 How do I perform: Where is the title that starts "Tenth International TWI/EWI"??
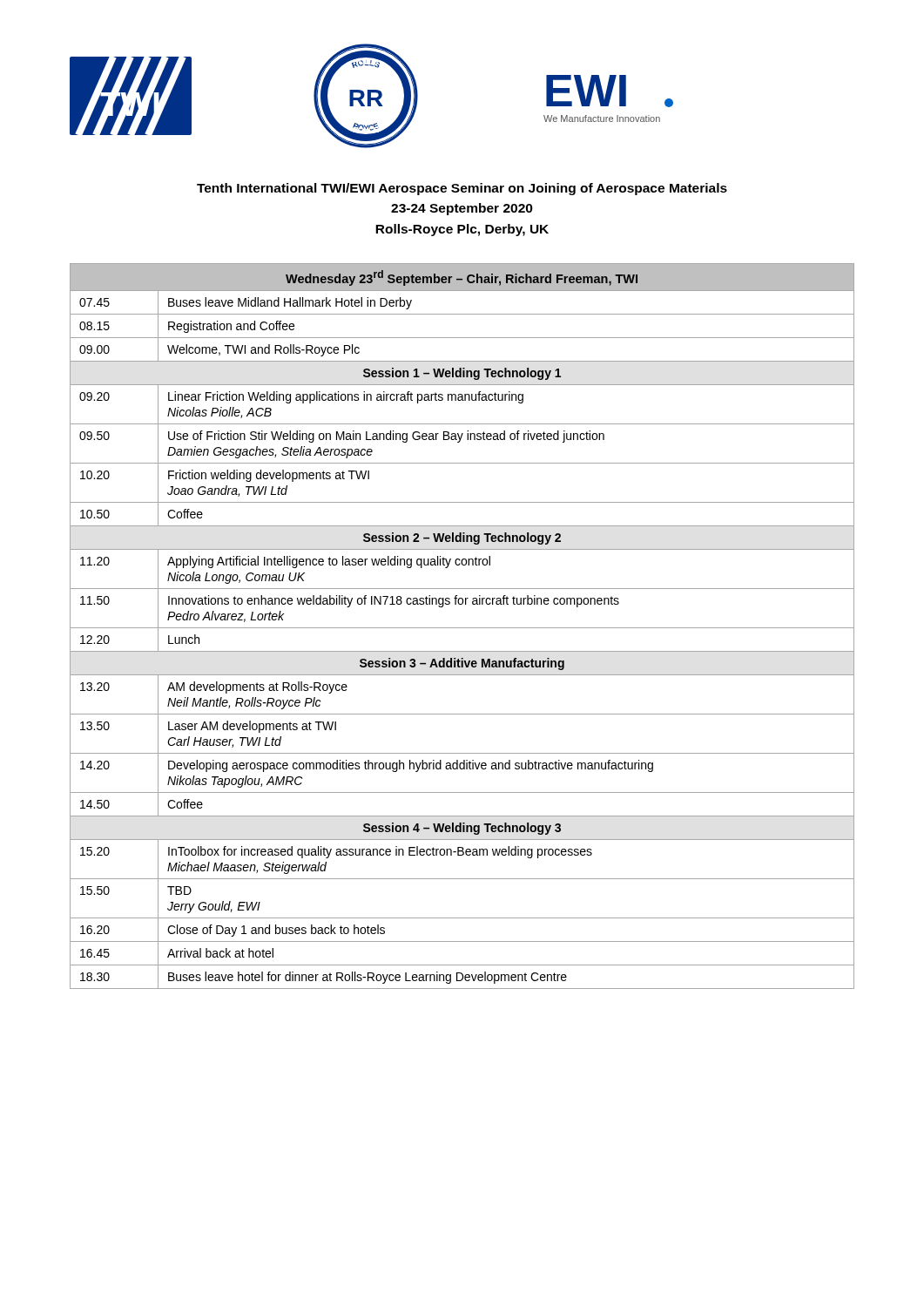click(462, 208)
